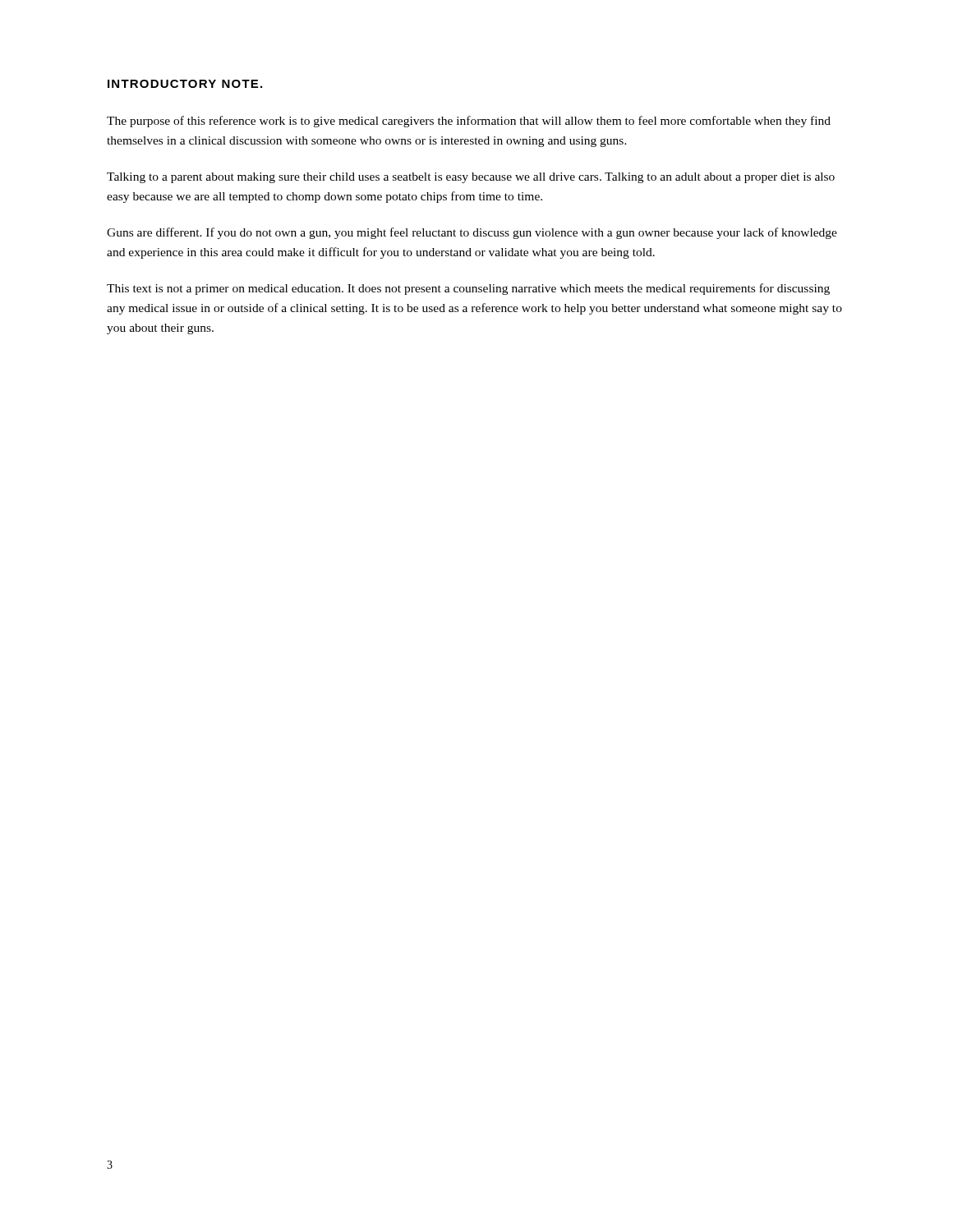Image resolution: width=953 pixels, height=1232 pixels.
Task: Select the section header containing "Introductory Note."
Action: [185, 83]
